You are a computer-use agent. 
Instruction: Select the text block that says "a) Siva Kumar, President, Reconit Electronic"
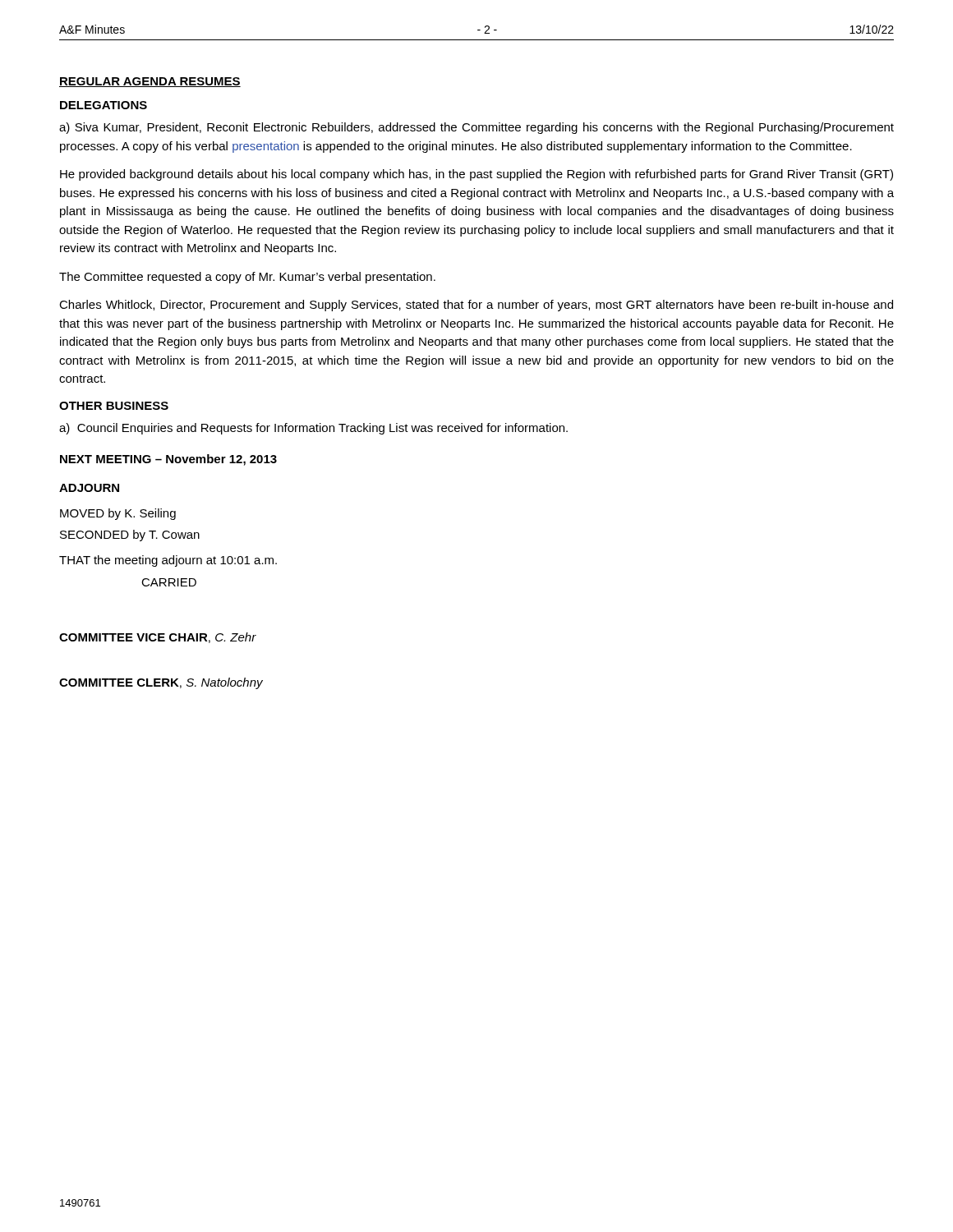pyautogui.click(x=476, y=136)
